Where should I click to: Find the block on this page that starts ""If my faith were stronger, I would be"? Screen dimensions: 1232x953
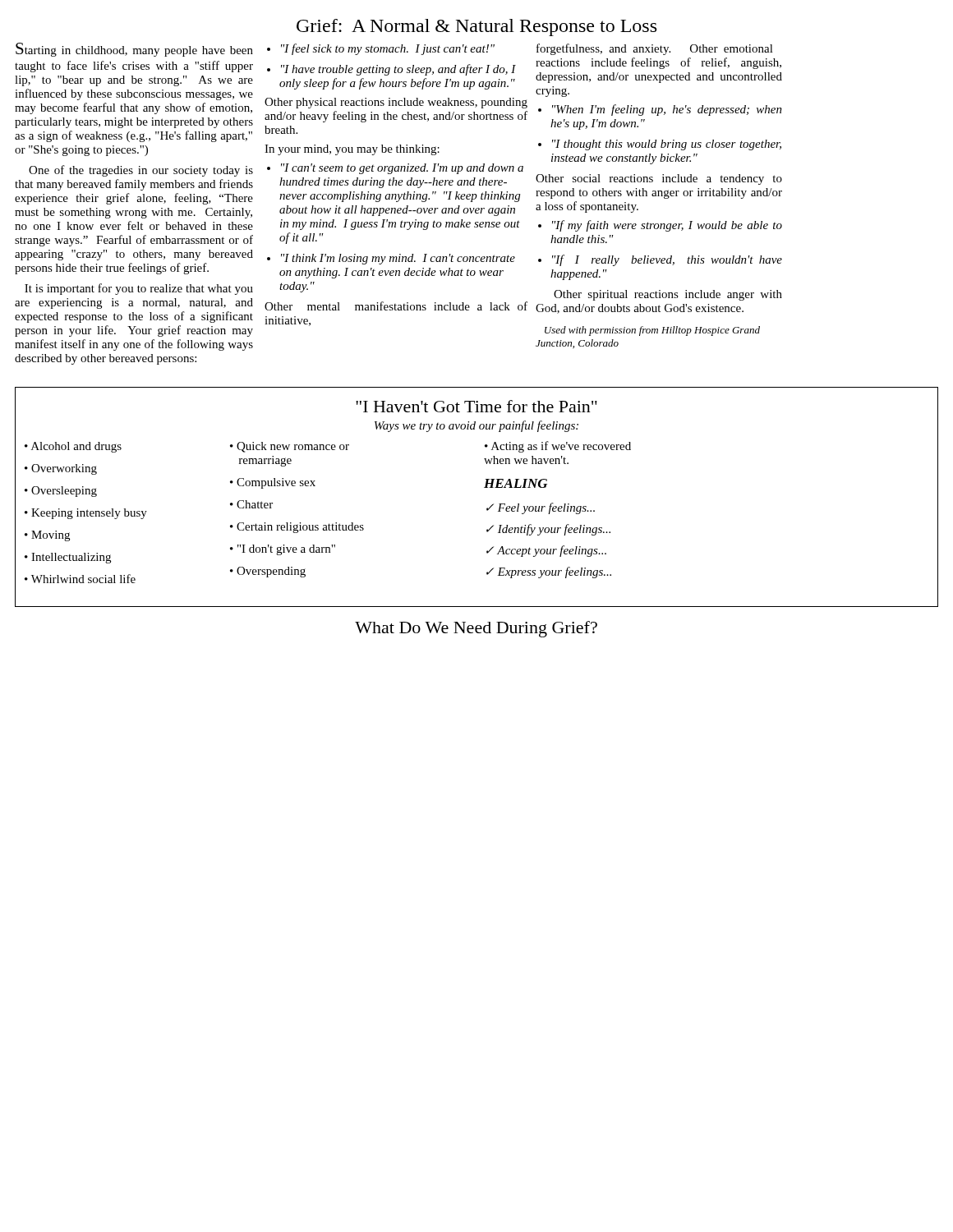click(666, 232)
